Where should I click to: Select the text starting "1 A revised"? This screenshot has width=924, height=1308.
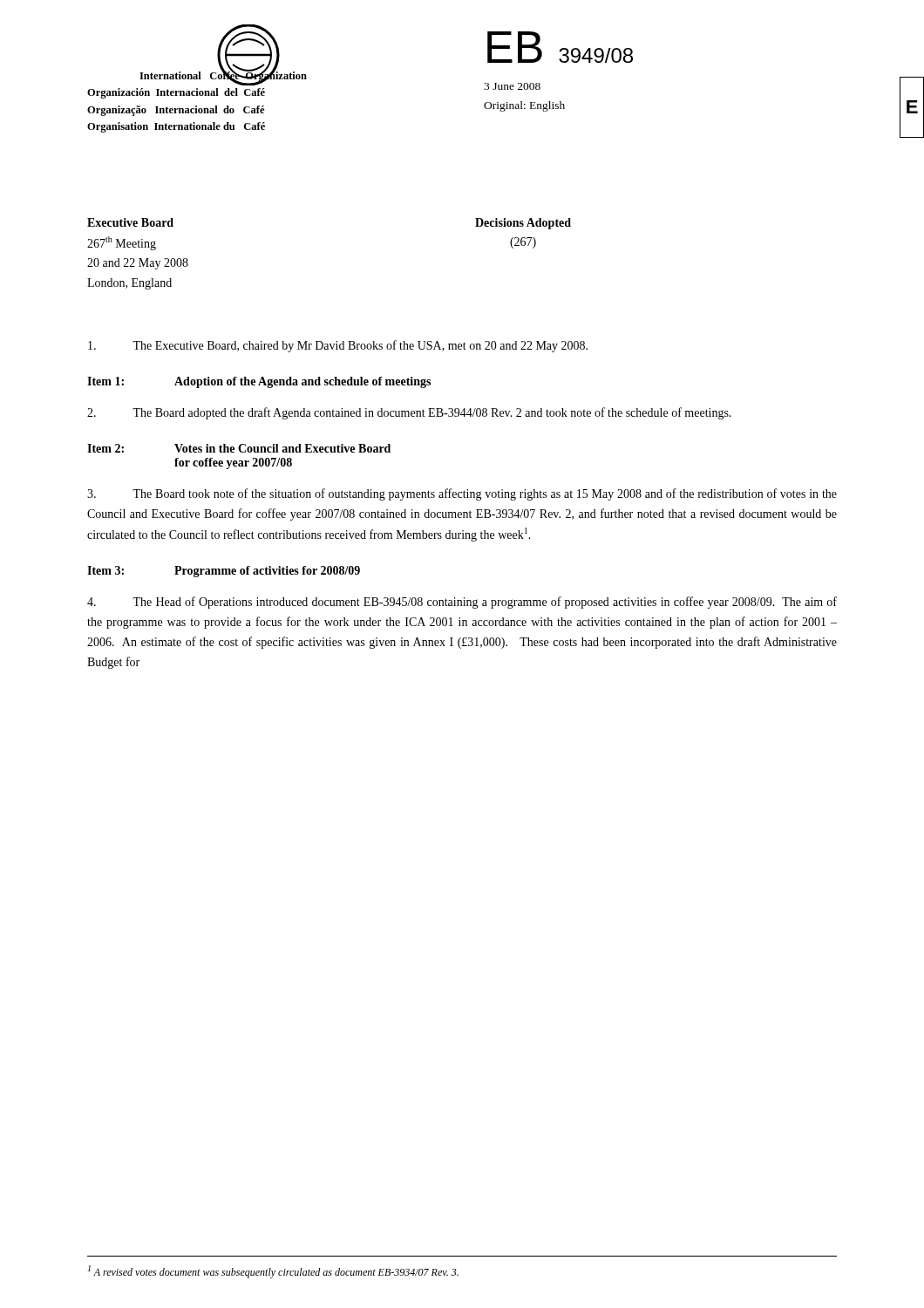(x=462, y=1271)
